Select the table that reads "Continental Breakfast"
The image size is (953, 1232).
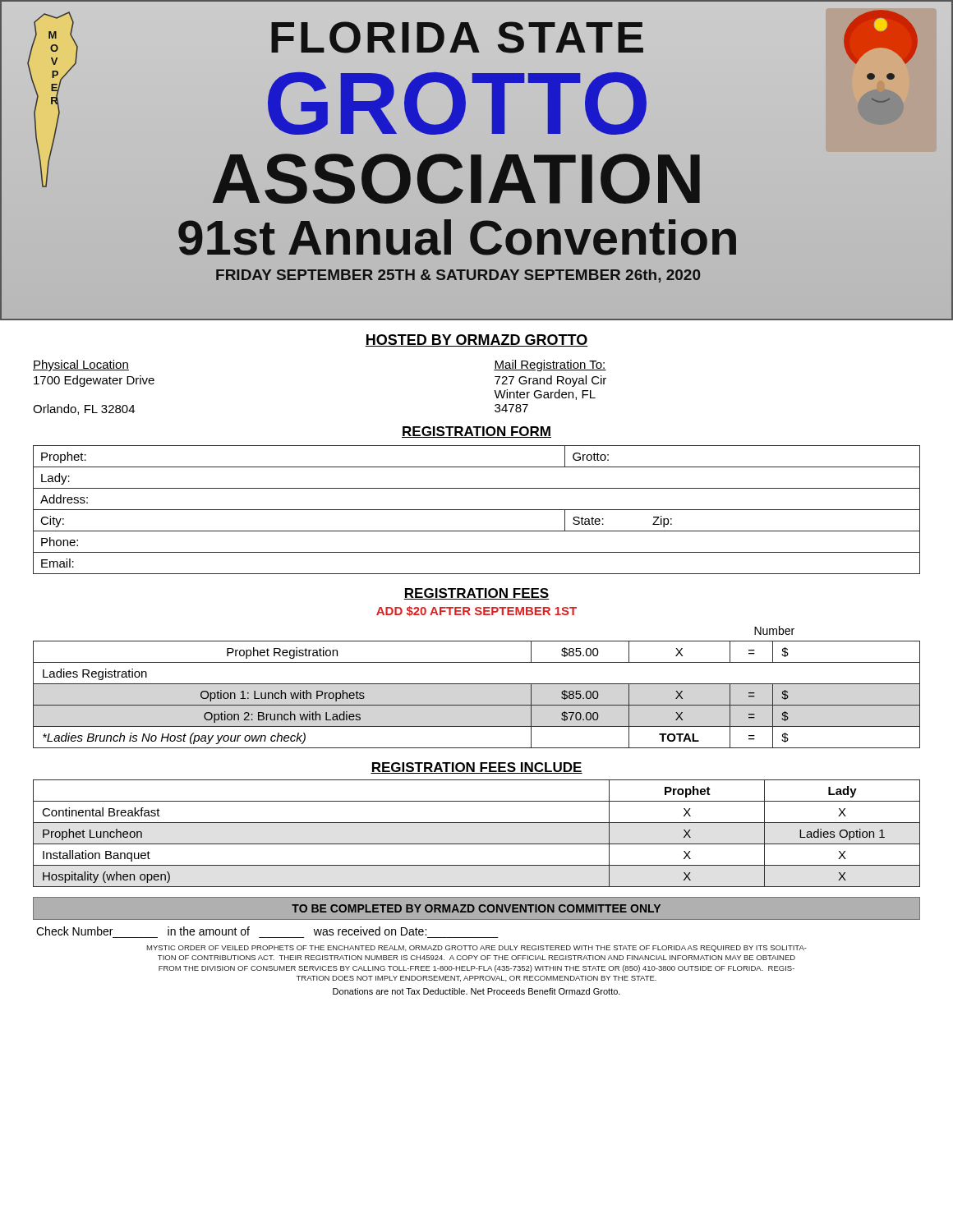(476, 833)
